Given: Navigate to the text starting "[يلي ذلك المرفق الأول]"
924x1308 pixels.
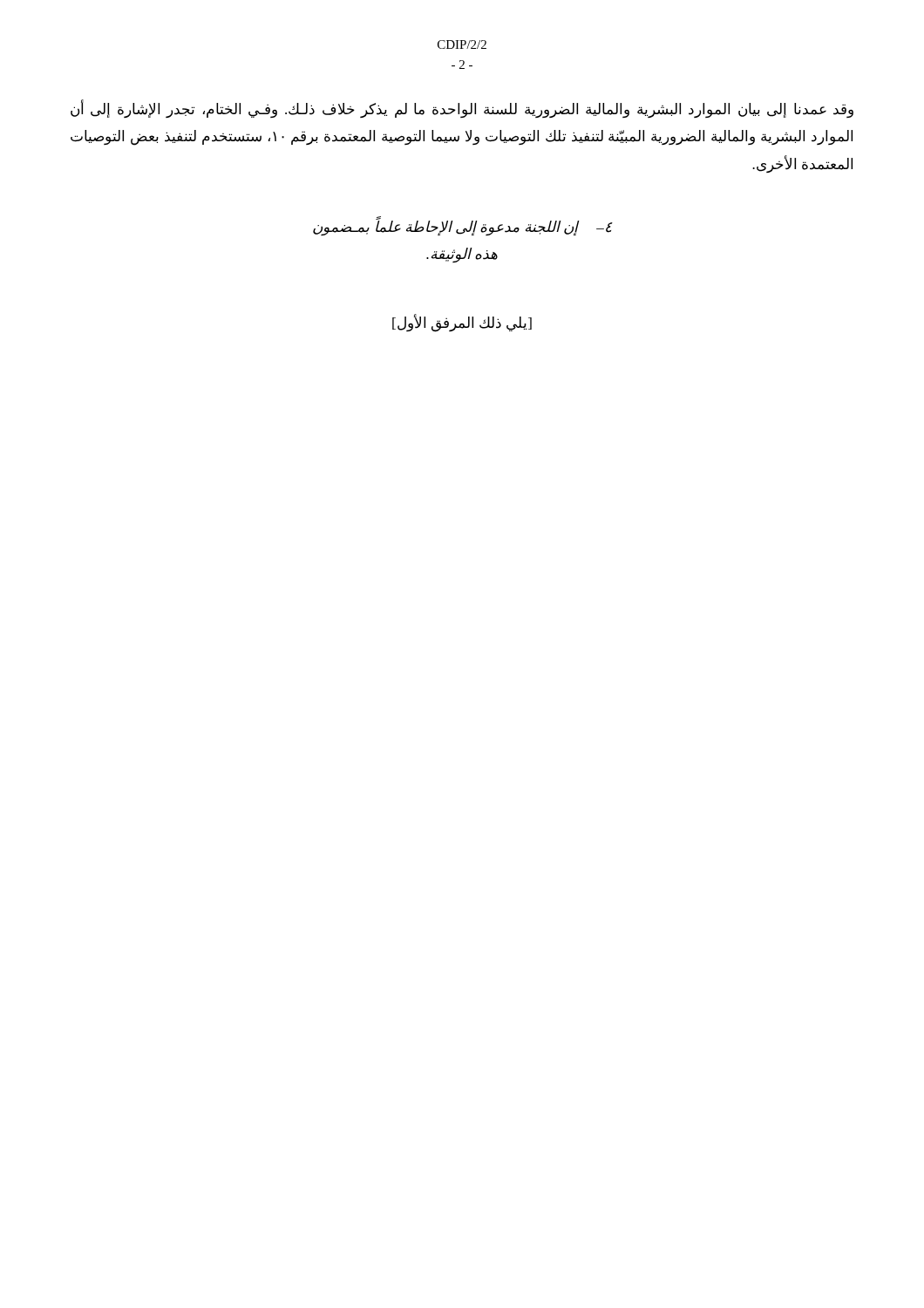Looking at the screenshot, I should [x=462, y=323].
